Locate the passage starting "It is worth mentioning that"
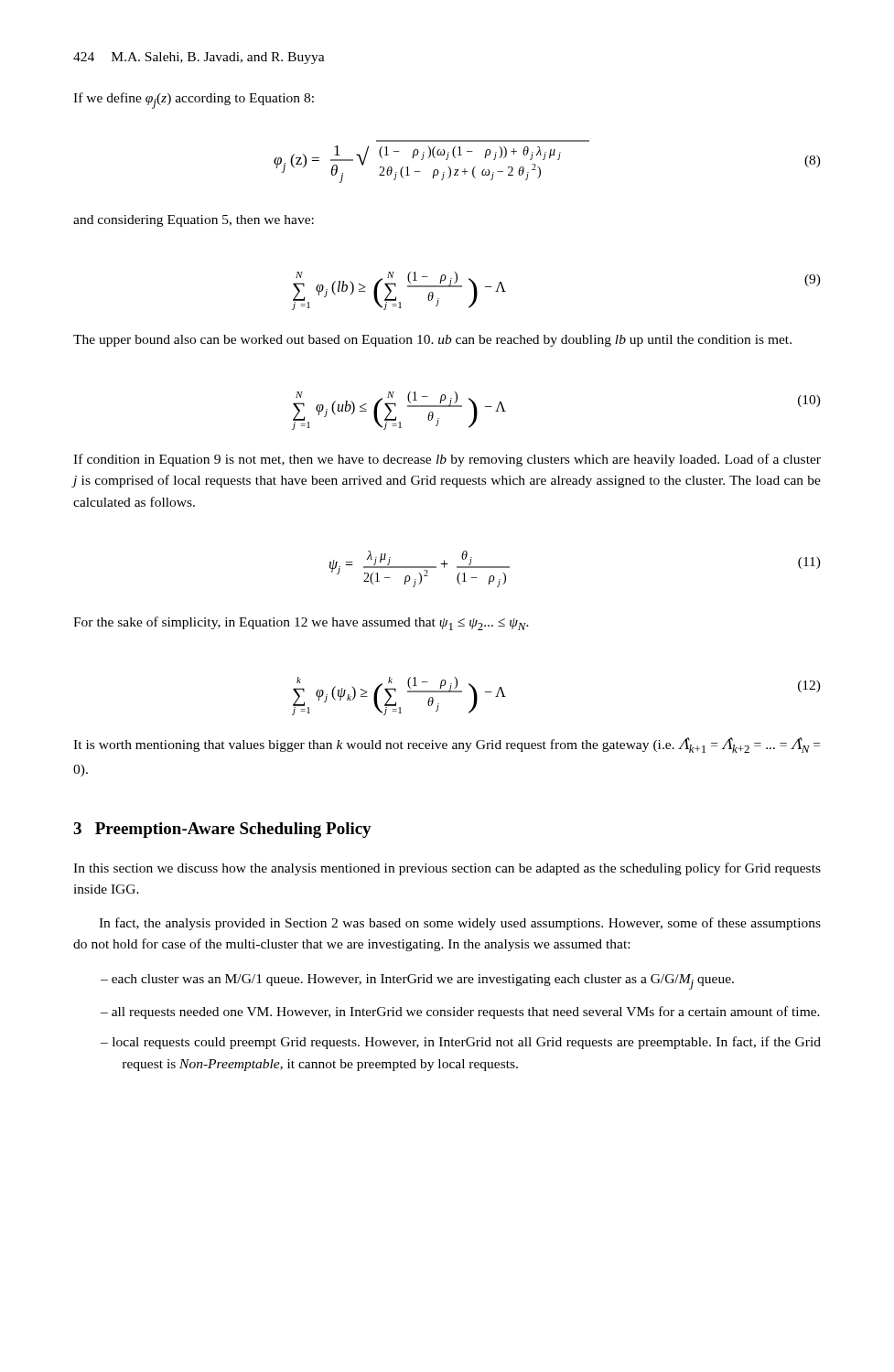894x1372 pixels. click(447, 757)
